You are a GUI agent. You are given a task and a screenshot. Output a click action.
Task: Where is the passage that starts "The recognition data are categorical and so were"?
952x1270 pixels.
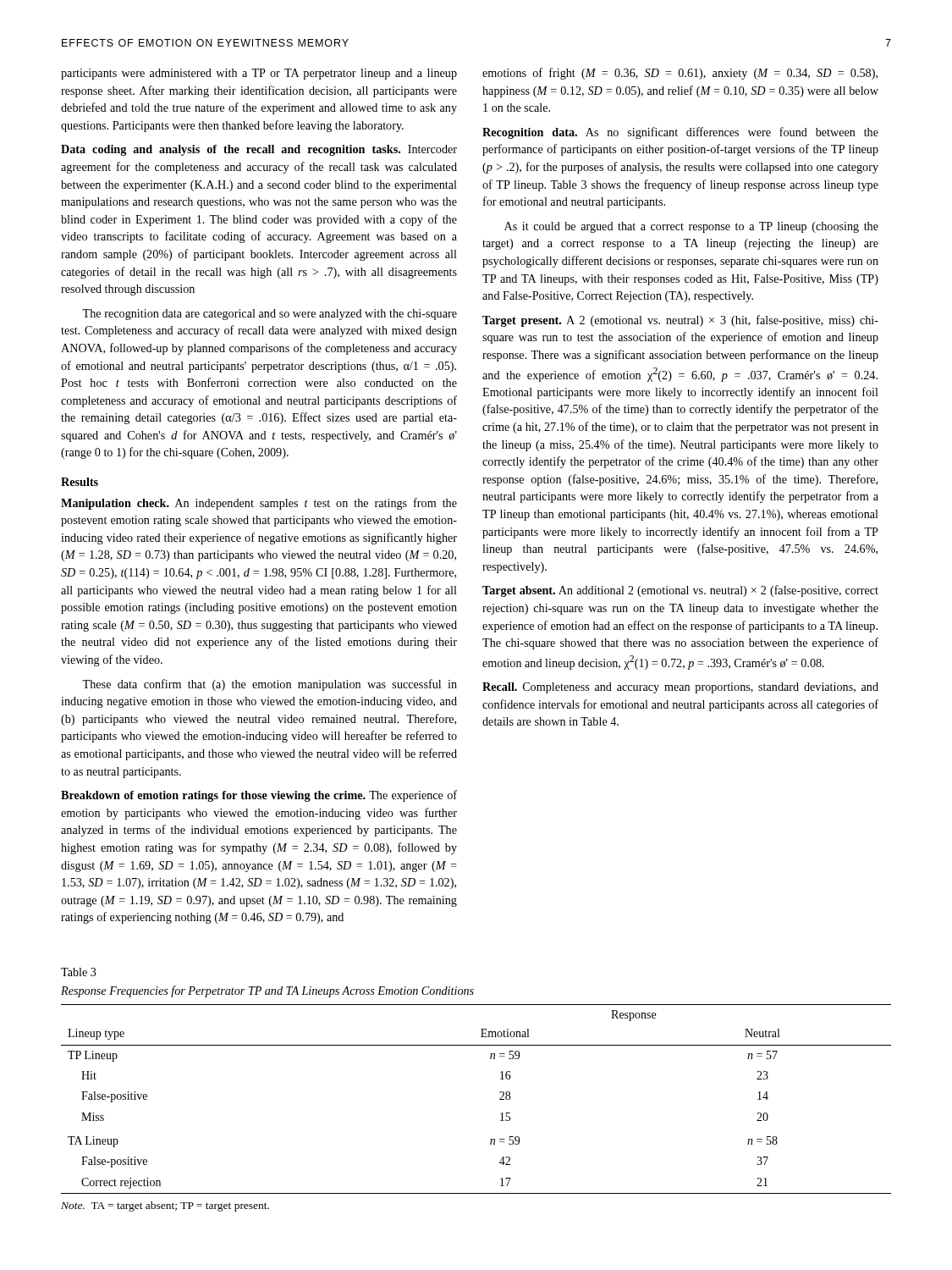pyautogui.click(x=259, y=383)
